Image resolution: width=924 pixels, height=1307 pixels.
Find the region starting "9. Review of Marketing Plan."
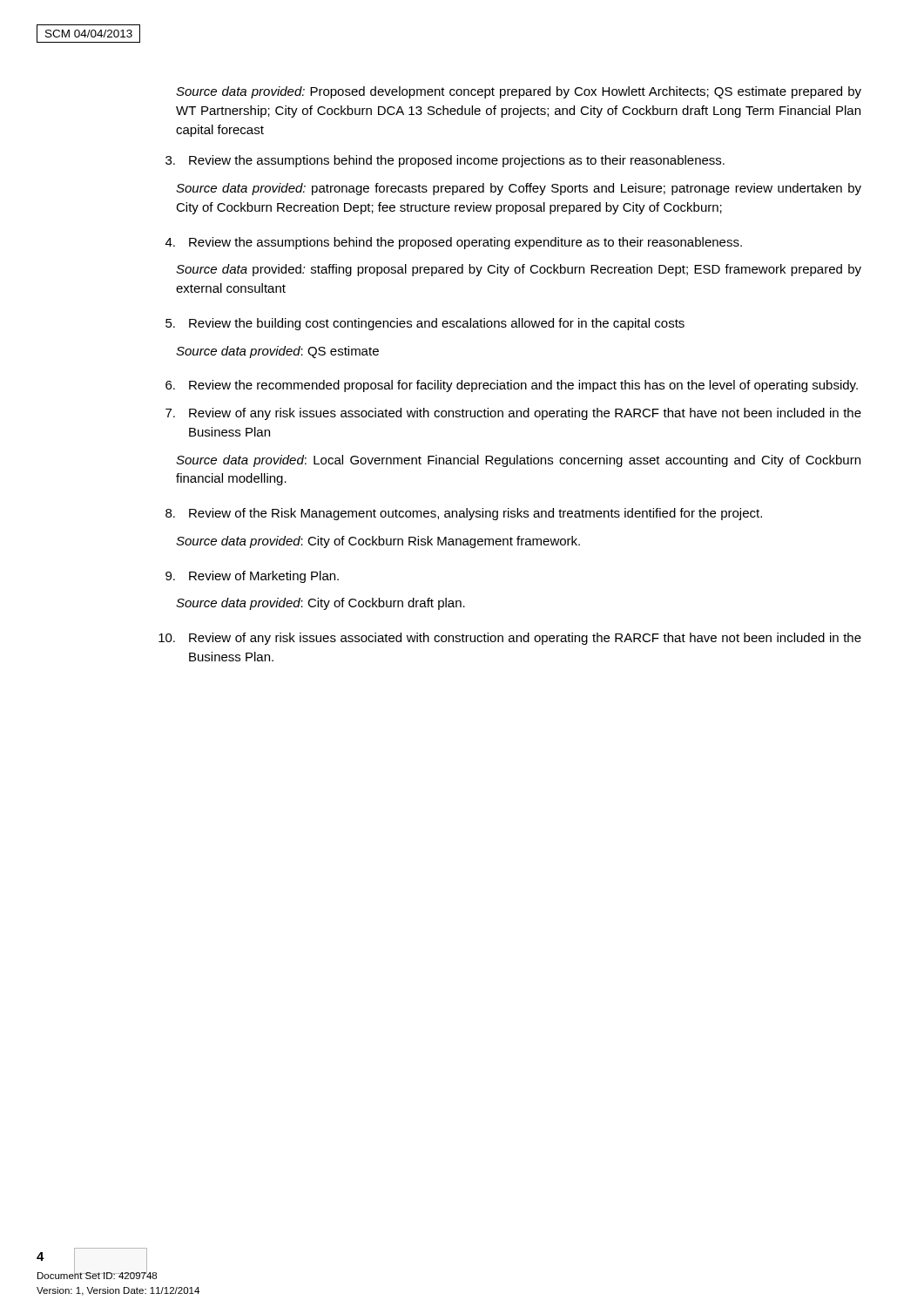252,577
